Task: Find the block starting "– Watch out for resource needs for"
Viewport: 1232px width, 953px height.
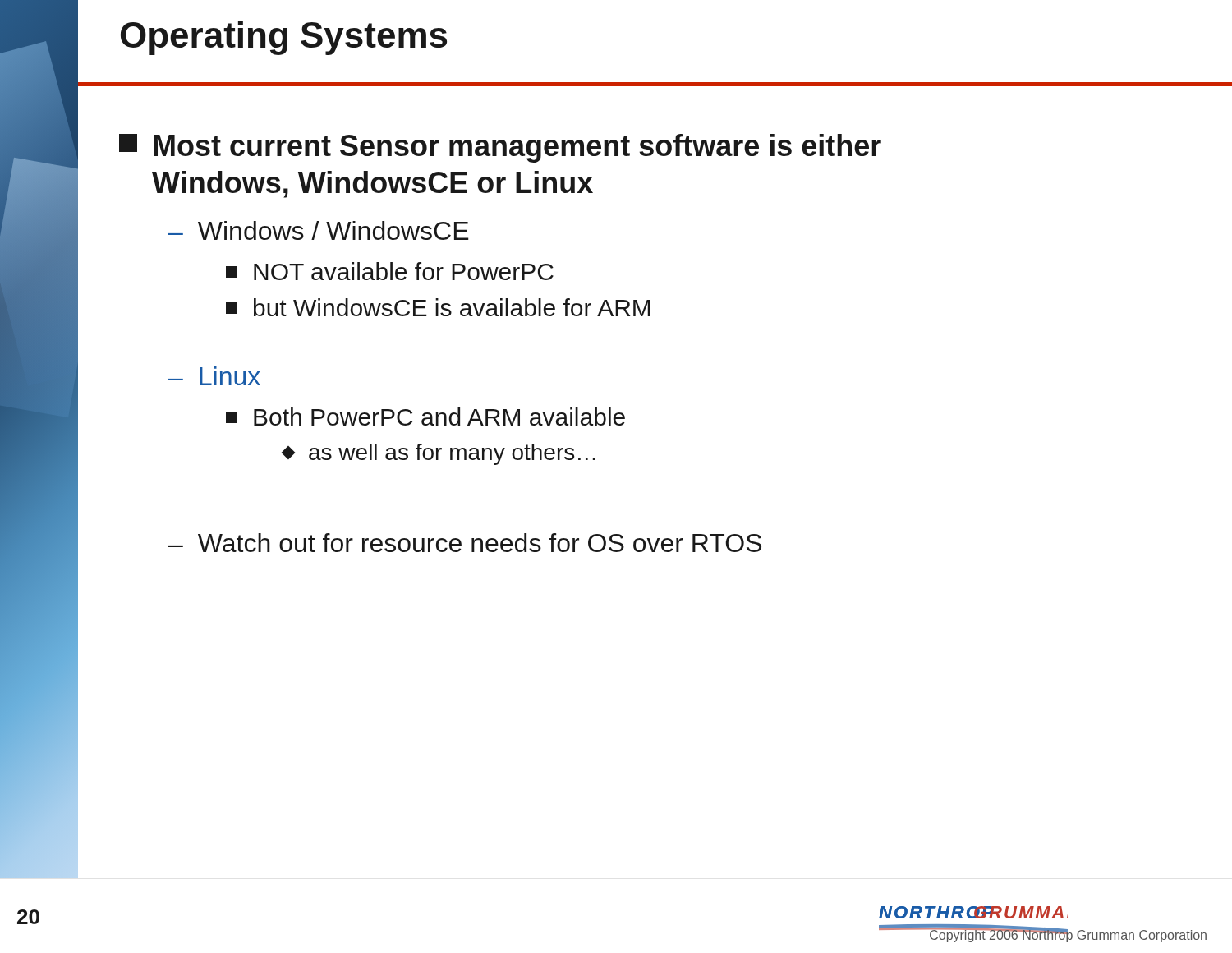Action: point(466,543)
